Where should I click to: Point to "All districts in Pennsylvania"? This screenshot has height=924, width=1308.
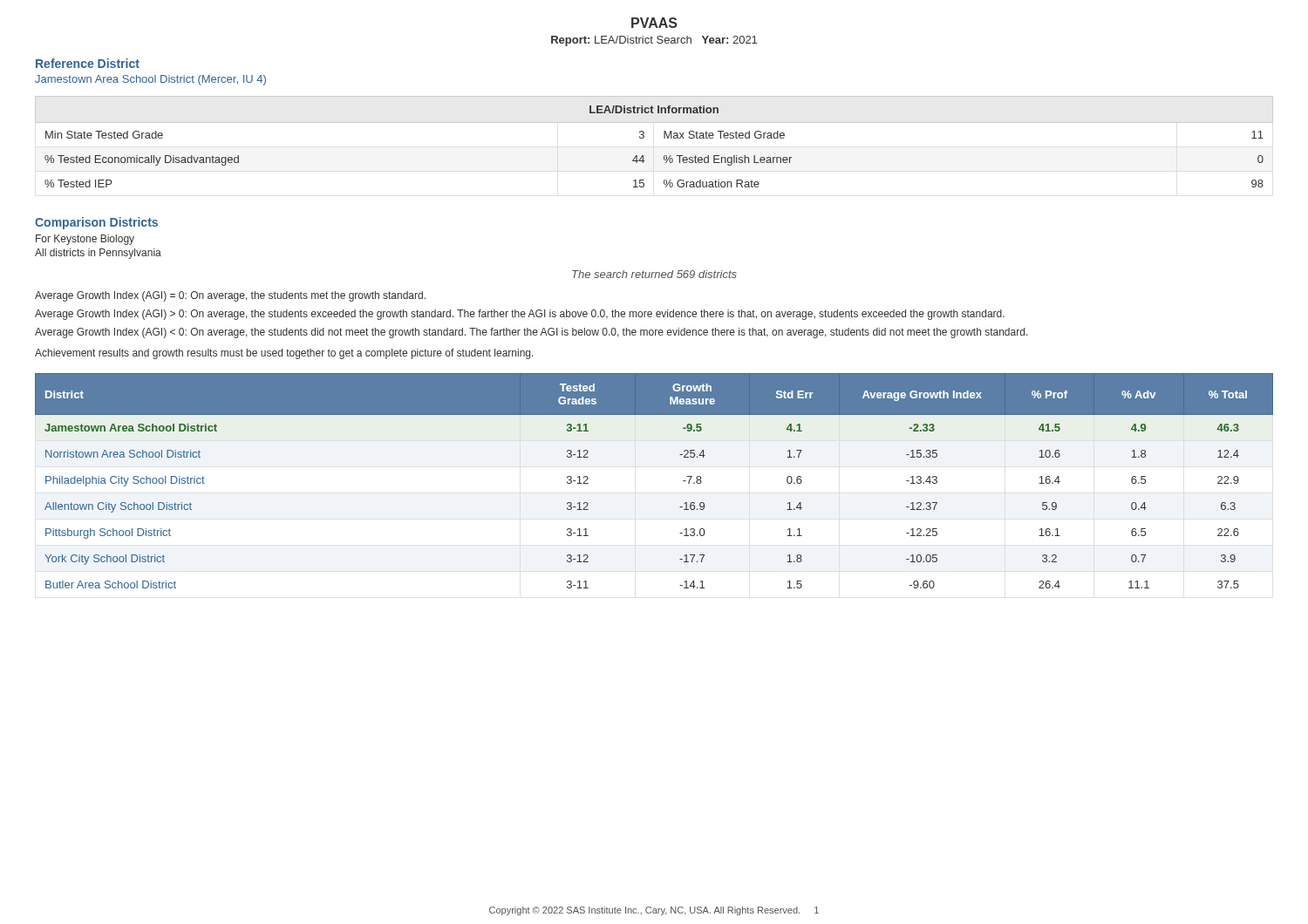98,253
